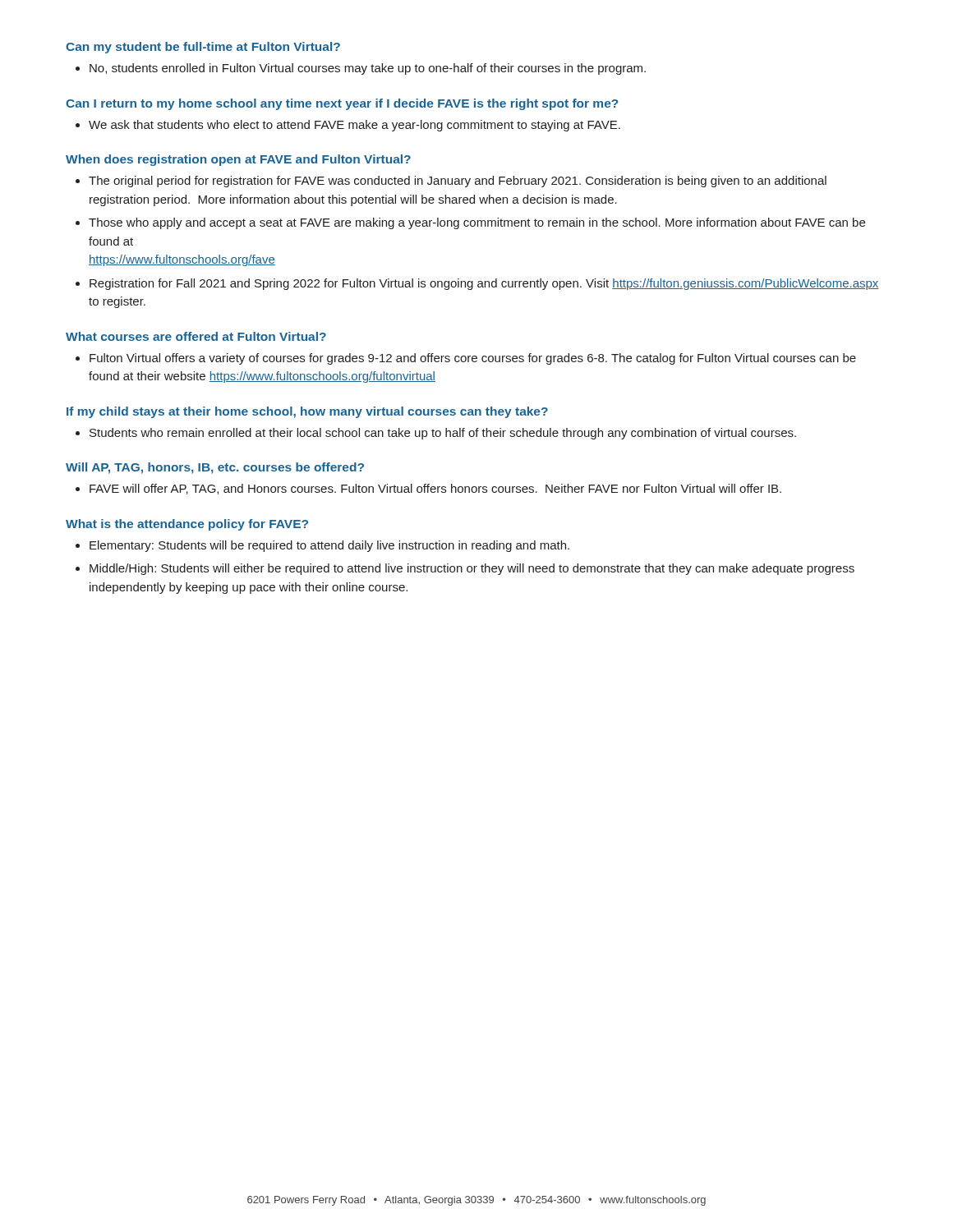
Task: Where is the passage that starts "The original period for registration for FAVE was"?
Action: pyautogui.click(x=458, y=190)
